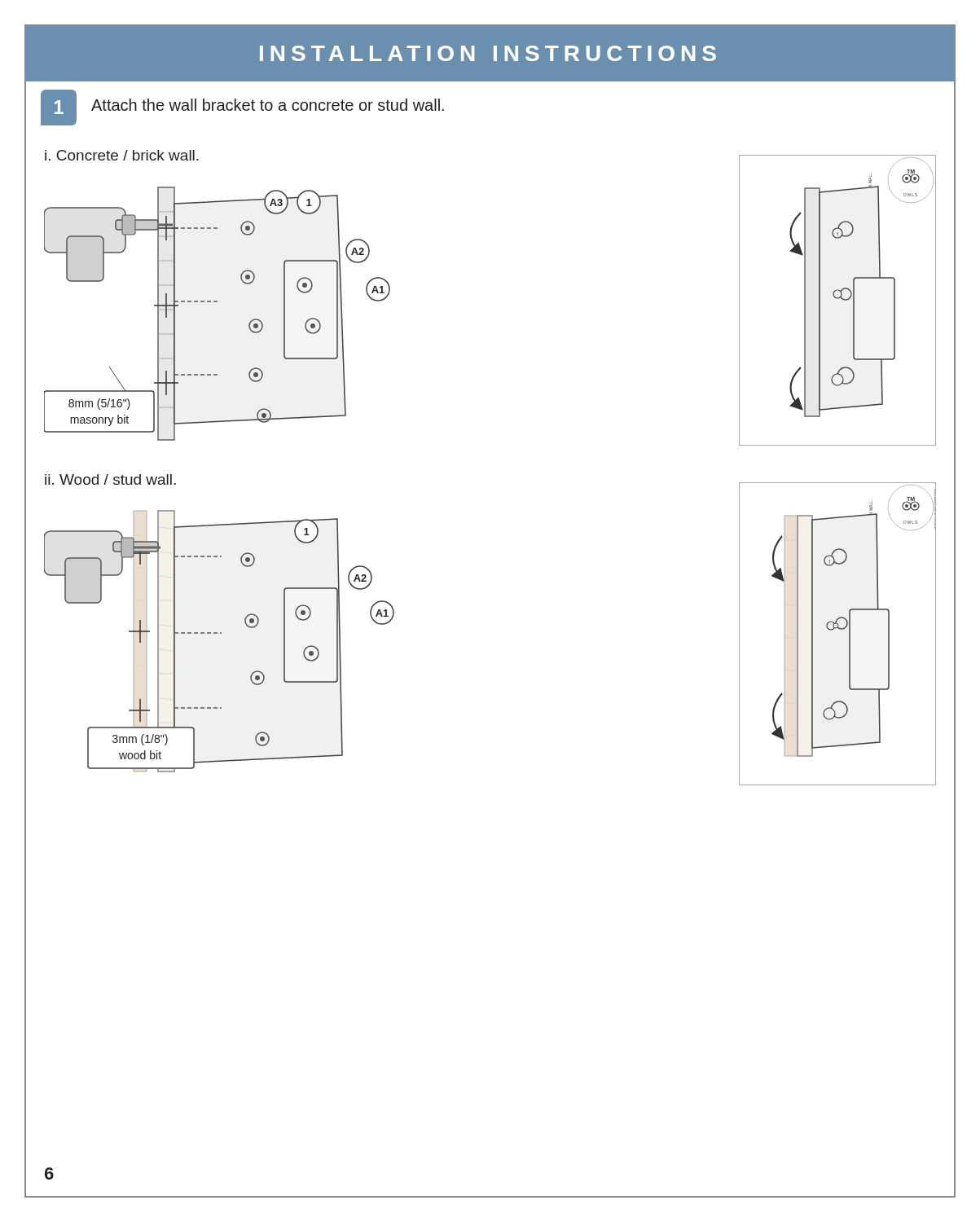
Task: Locate the block of text that opens with "Attach the wall bracket to a concrete or"
Action: pos(268,105)
